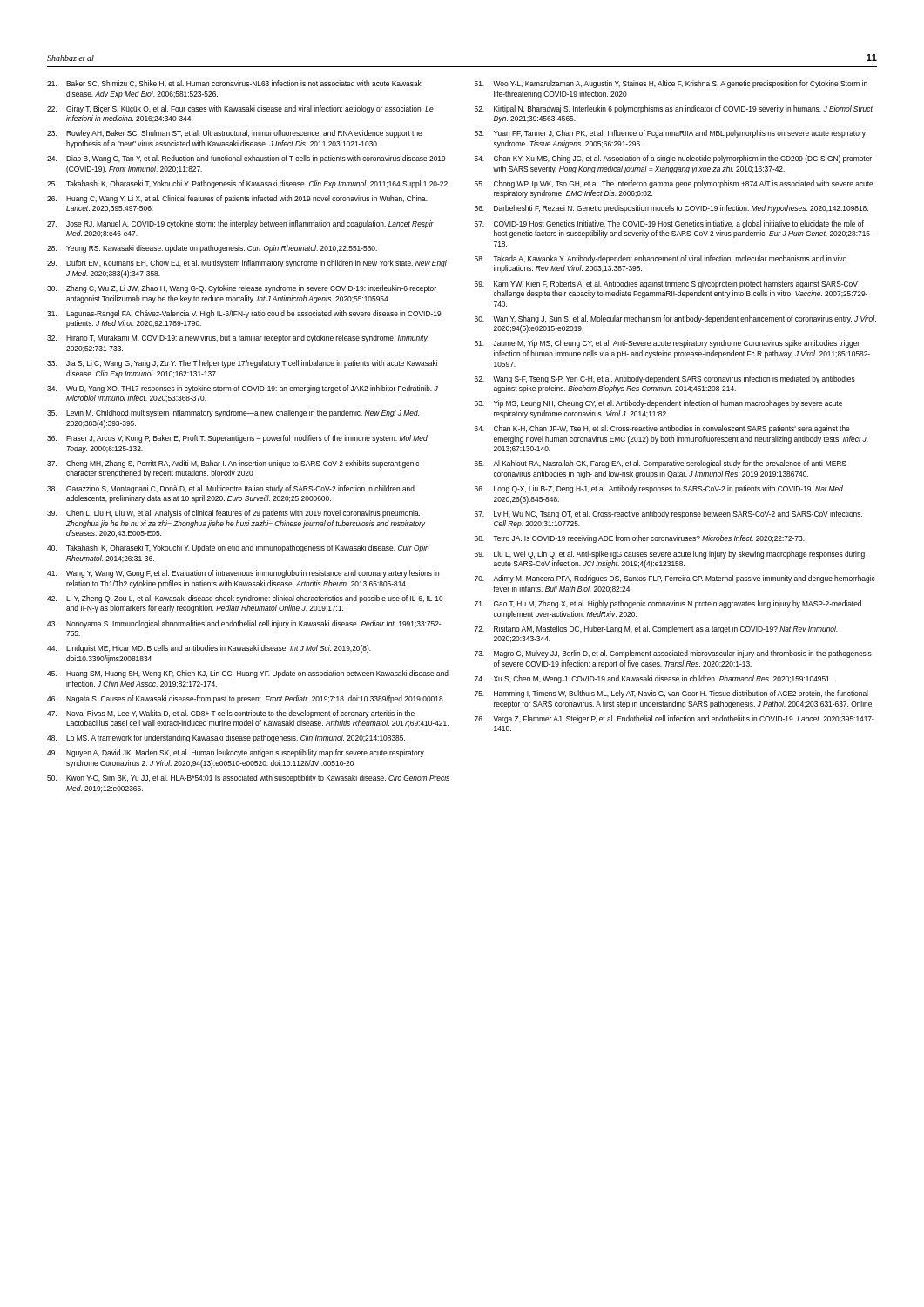Screen dimensions: 1307x924
Task: Find the block on this page that starts "50. Kwon Y-C,"
Action: click(x=248, y=784)
